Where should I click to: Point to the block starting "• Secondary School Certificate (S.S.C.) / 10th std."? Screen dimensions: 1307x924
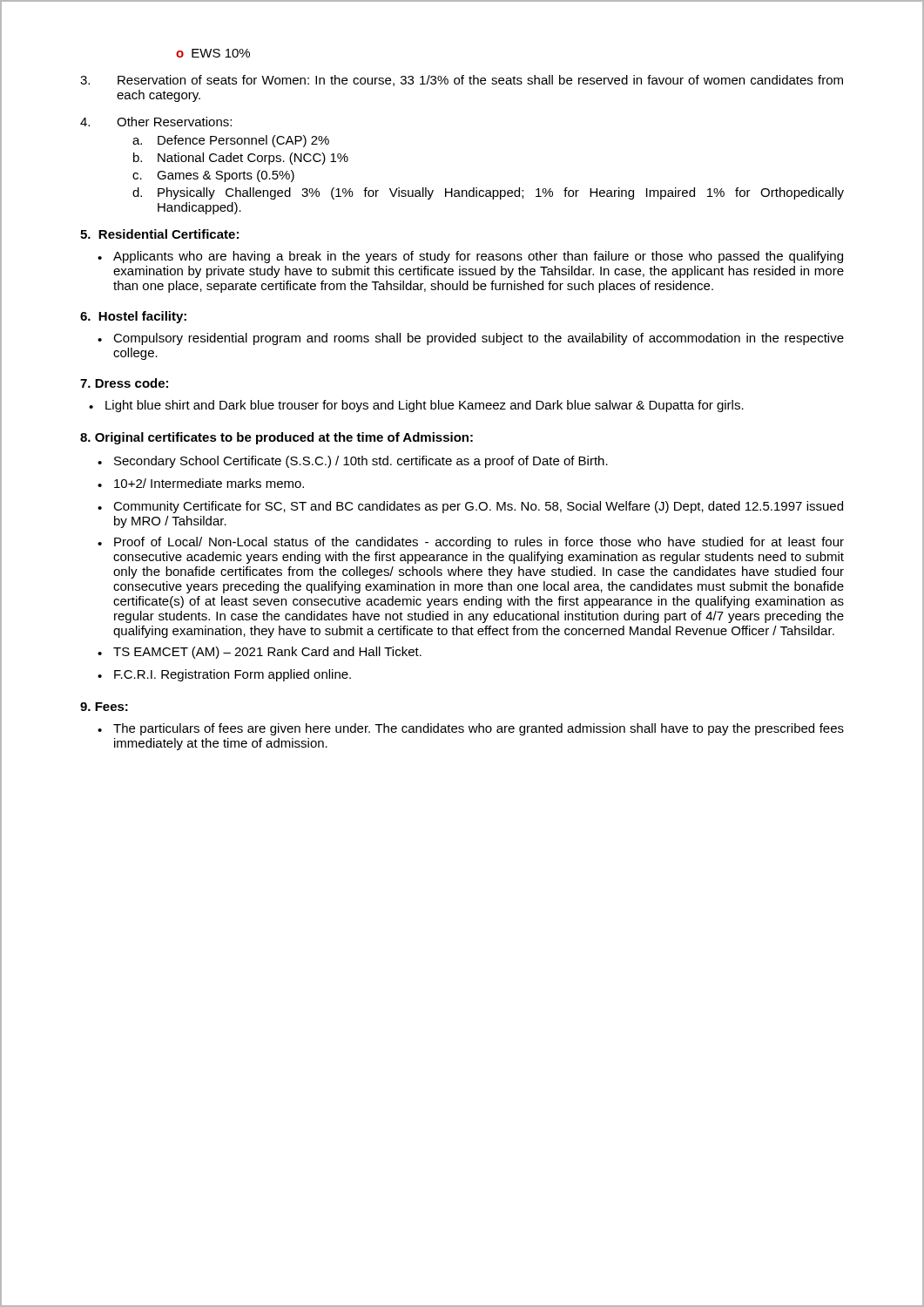(471, 461)
